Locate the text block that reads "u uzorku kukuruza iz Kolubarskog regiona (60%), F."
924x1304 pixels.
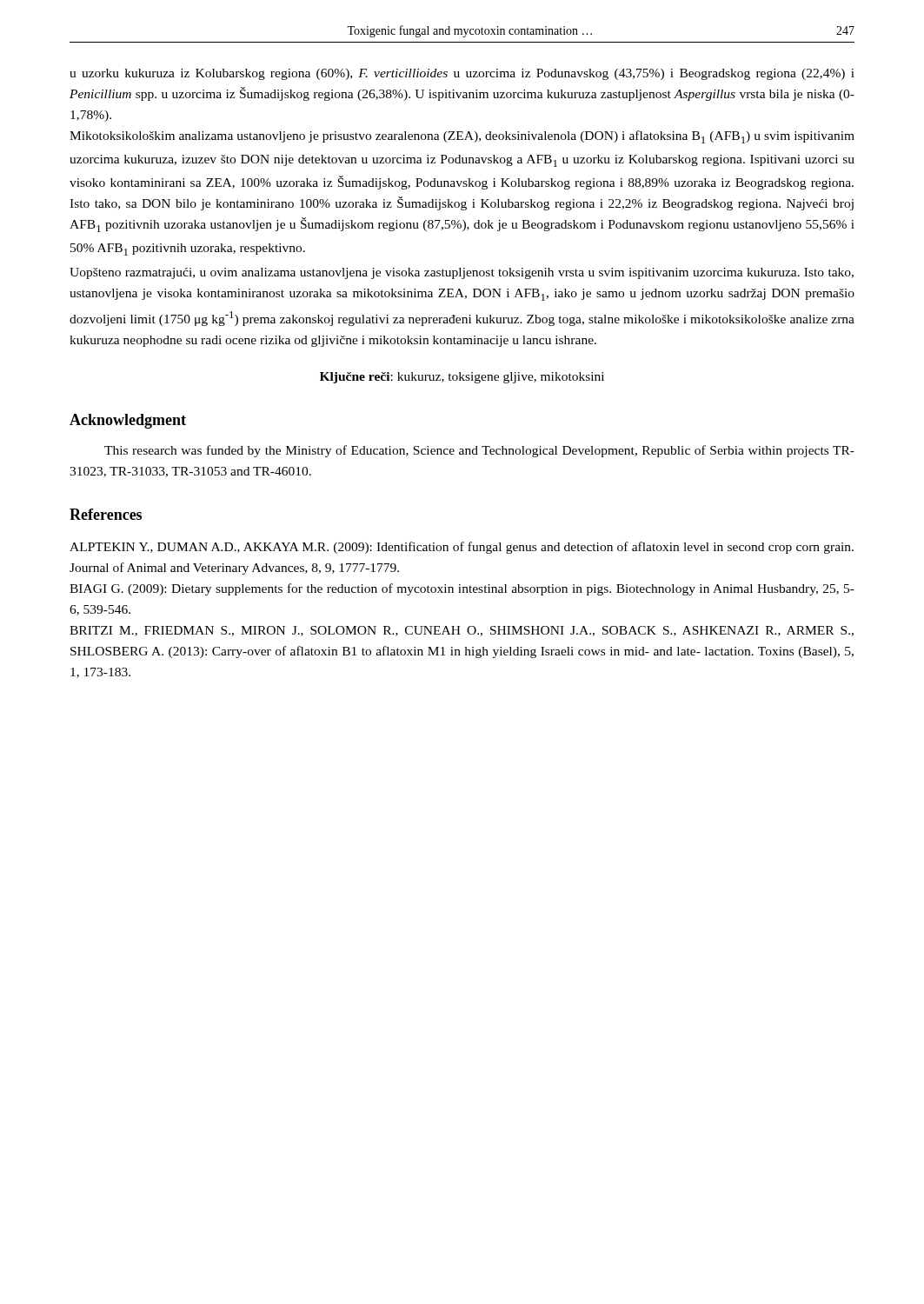(x=462, y=94)
